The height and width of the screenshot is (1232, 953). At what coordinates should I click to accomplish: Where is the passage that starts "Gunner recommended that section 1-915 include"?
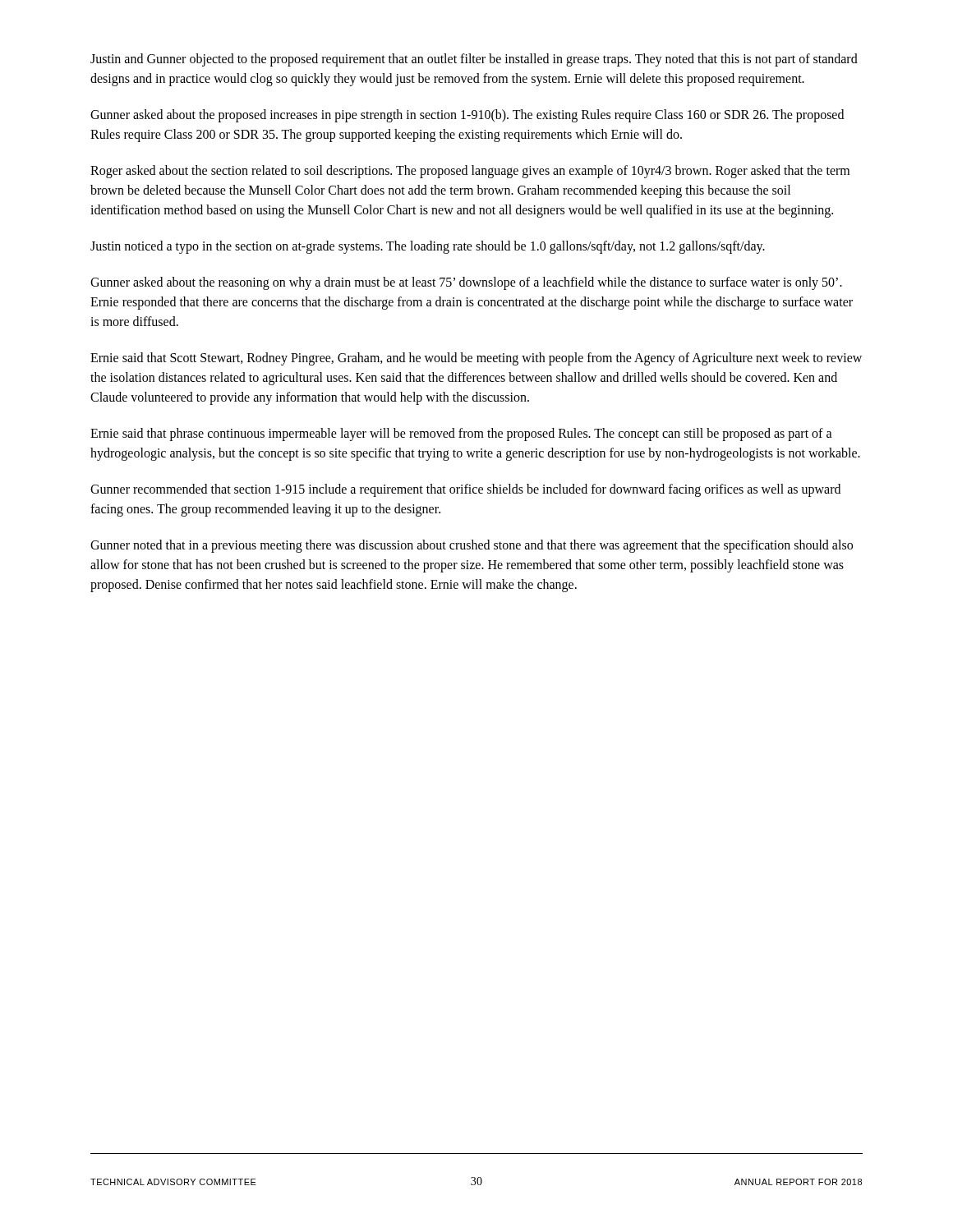466,499
